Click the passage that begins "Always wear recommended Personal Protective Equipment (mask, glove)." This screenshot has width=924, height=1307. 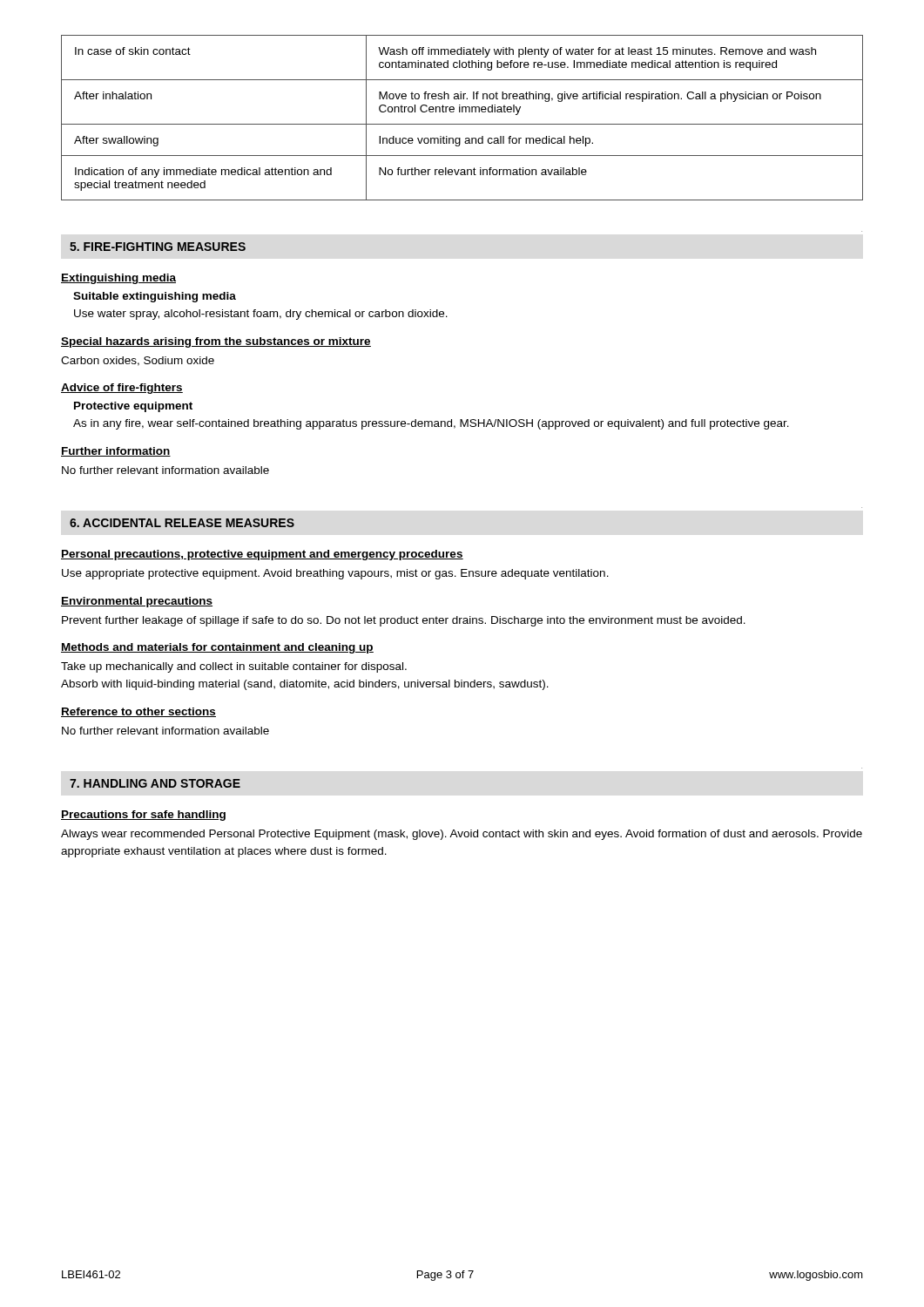(x=462, y=842)
